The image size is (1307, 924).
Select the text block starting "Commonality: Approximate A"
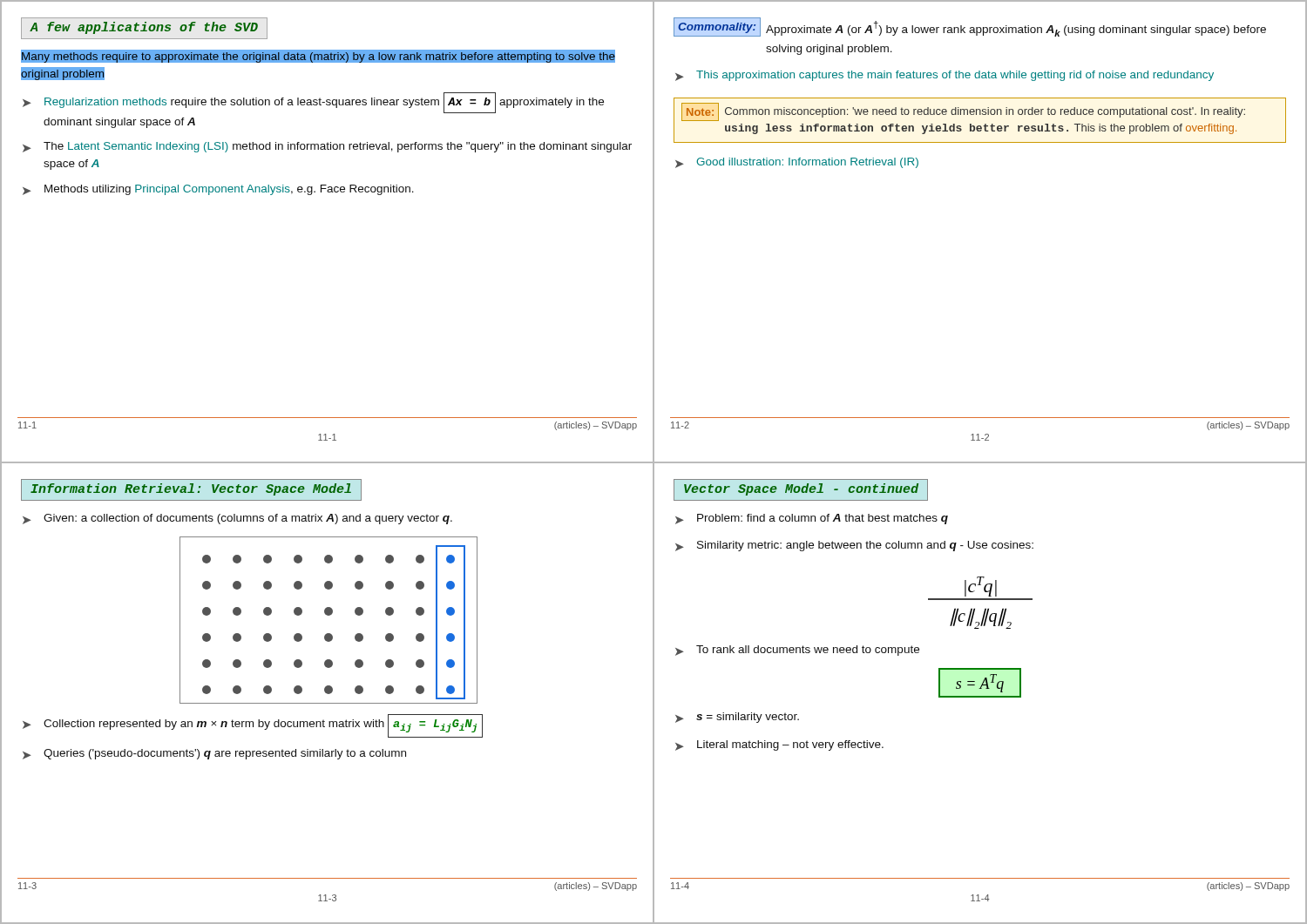(x=980, y=38)
